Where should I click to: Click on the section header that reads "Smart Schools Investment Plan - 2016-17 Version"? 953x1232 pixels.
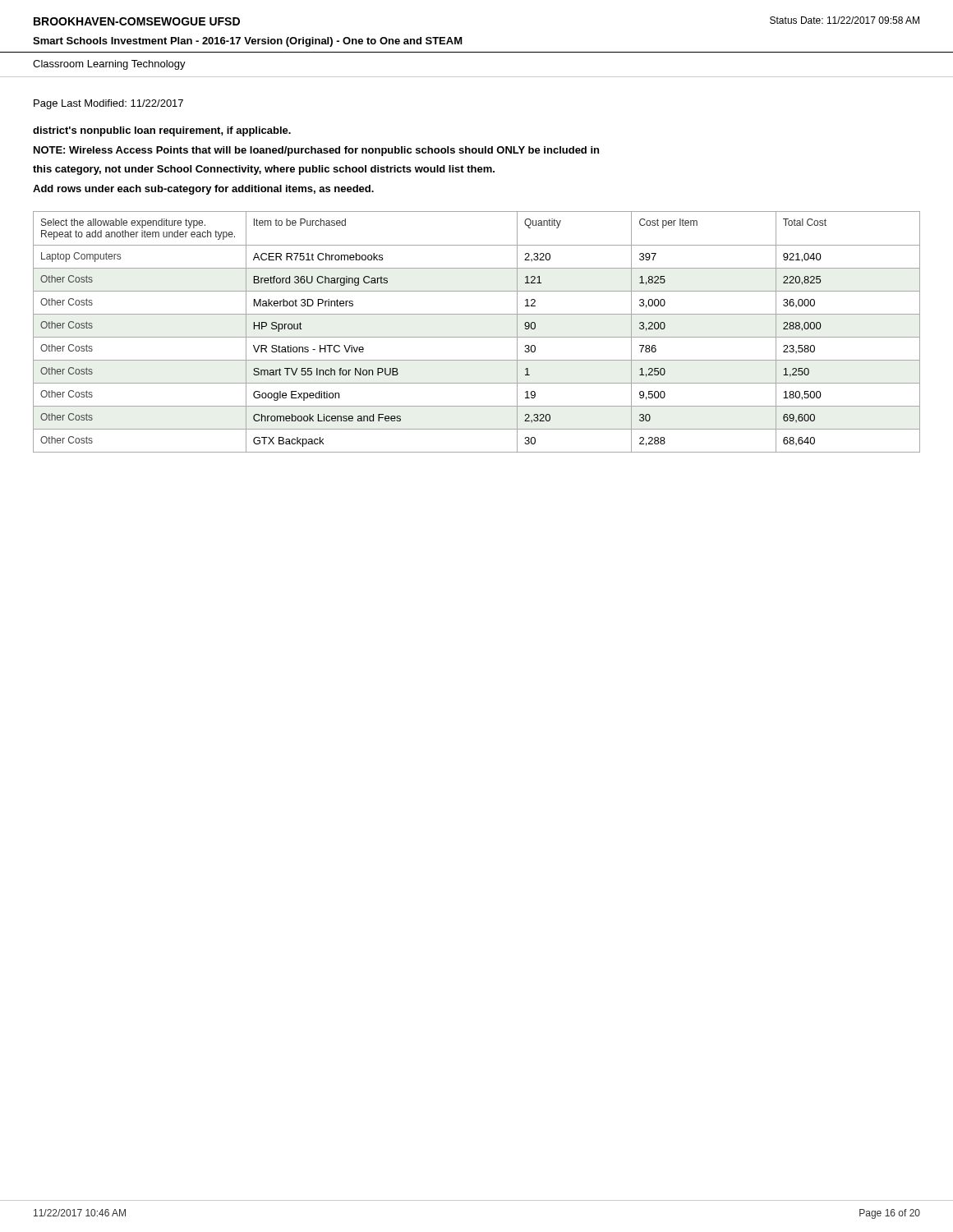coord(248,41)
